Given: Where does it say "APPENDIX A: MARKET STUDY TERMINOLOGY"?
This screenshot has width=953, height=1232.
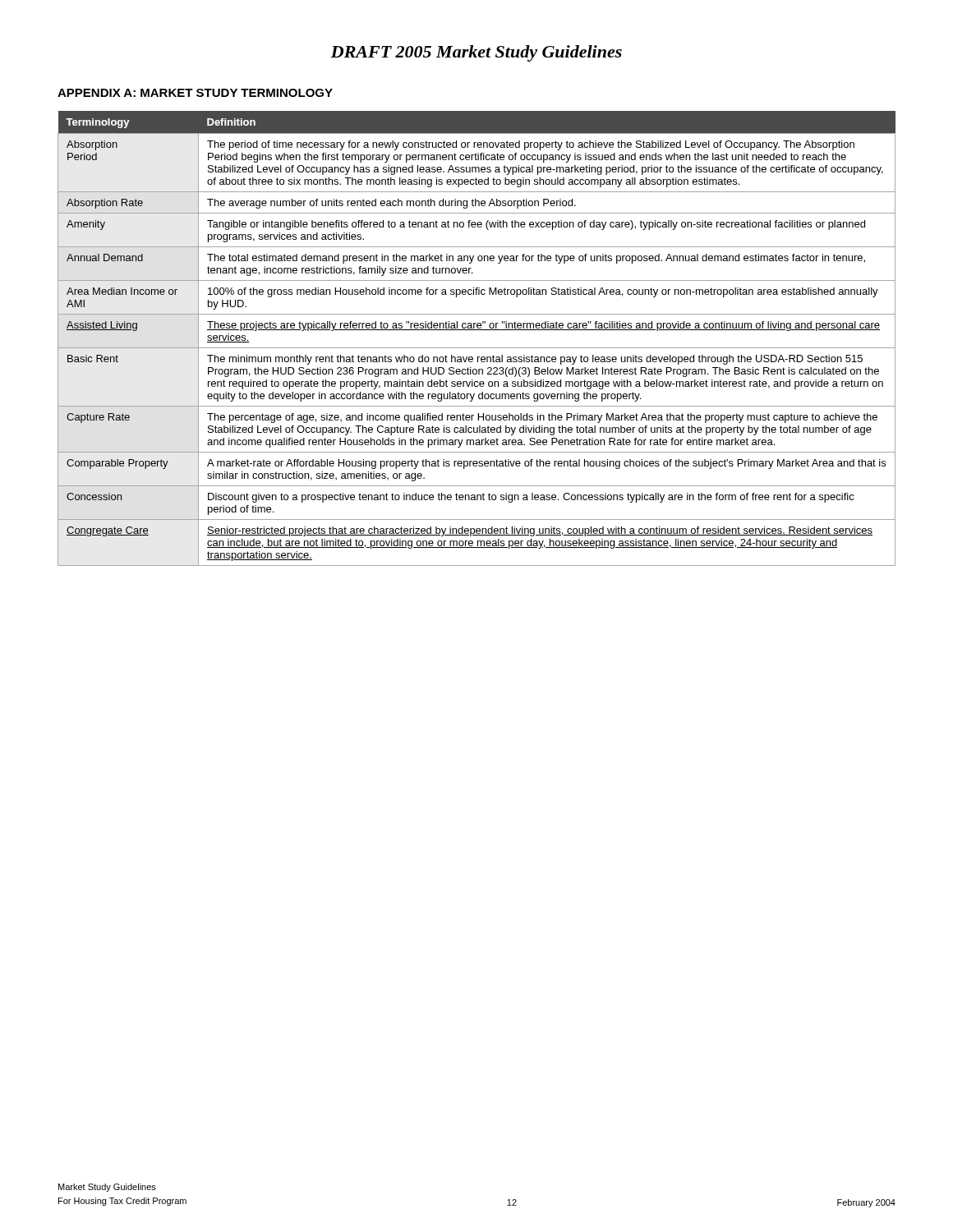Looking at the screenshot, I should coord(195,92).
